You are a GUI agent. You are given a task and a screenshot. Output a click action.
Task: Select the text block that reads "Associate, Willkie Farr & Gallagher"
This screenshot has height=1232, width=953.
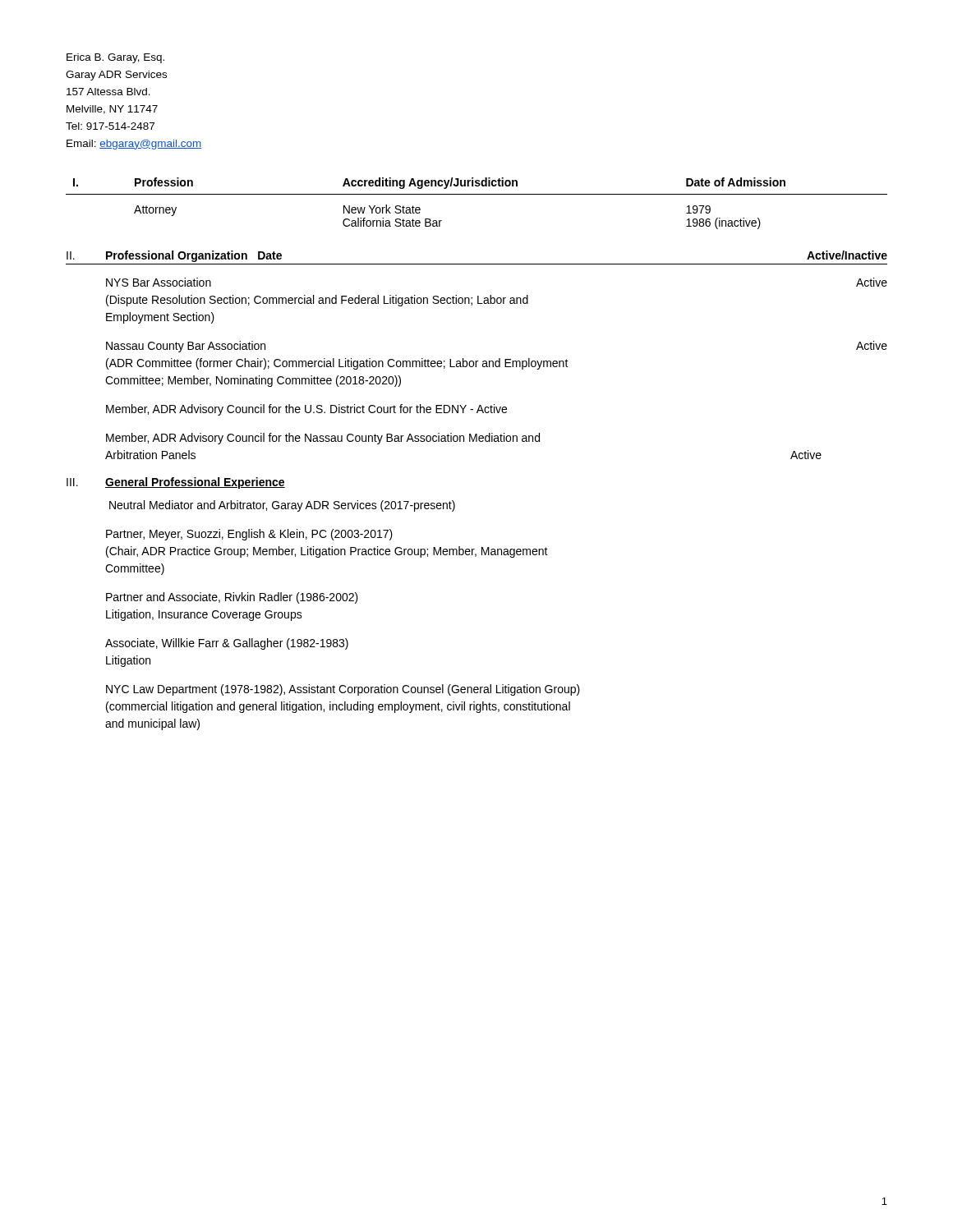click(x=227, y=644)
